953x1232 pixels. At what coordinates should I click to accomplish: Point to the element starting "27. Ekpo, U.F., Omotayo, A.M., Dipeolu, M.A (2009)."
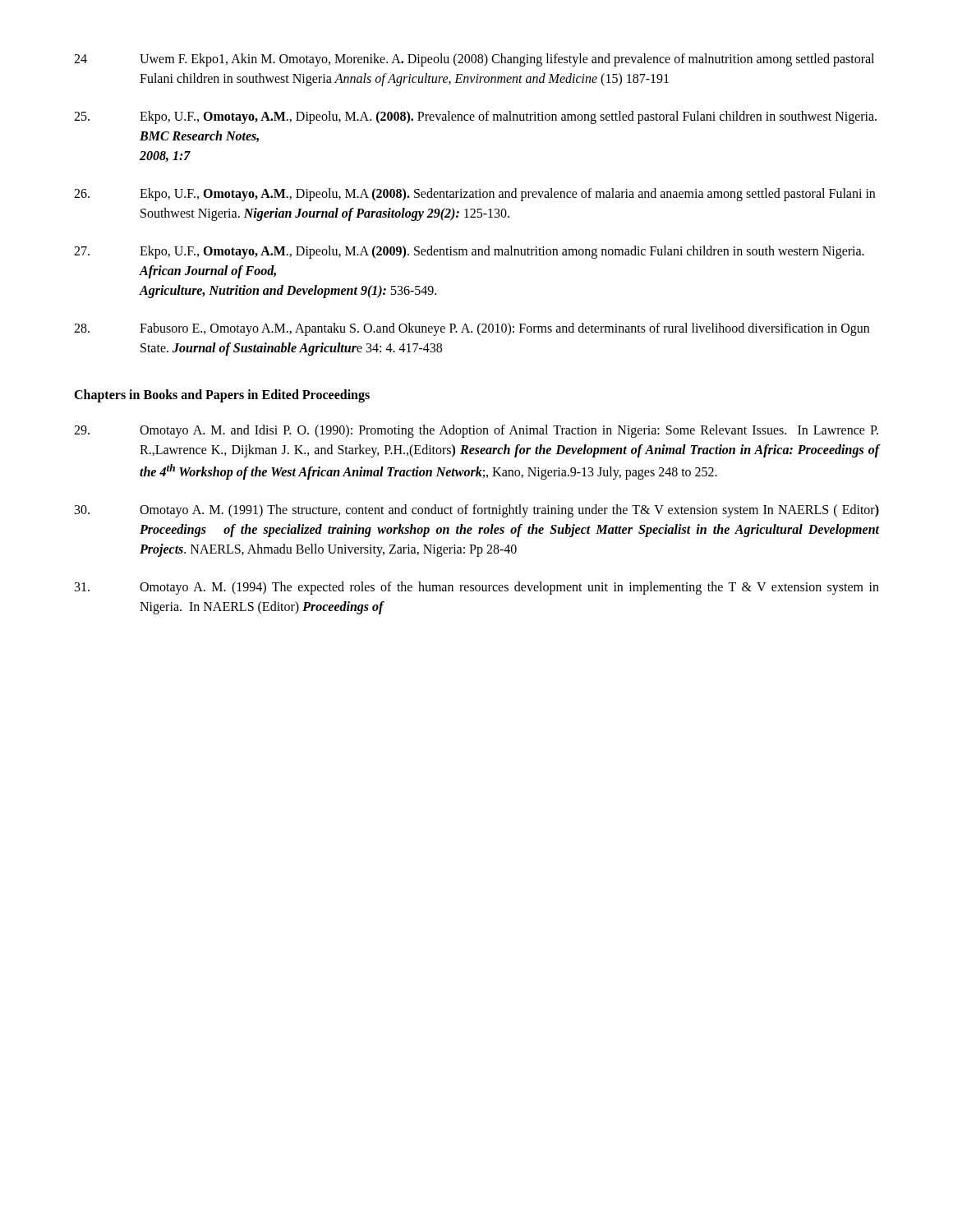pyautogui.click(x=469, y=252)
